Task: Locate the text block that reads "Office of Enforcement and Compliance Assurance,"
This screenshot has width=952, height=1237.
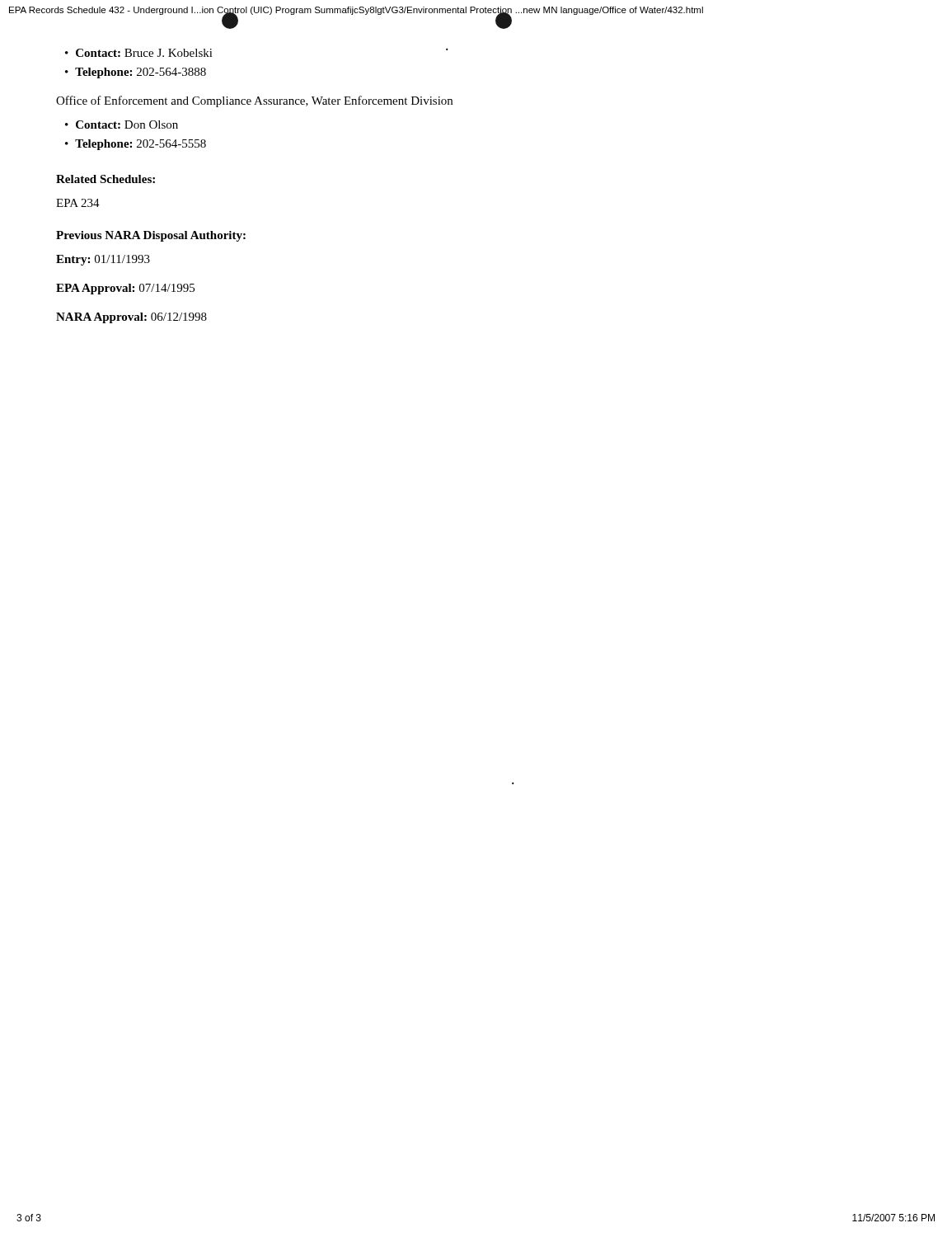Action: (255, 101)
